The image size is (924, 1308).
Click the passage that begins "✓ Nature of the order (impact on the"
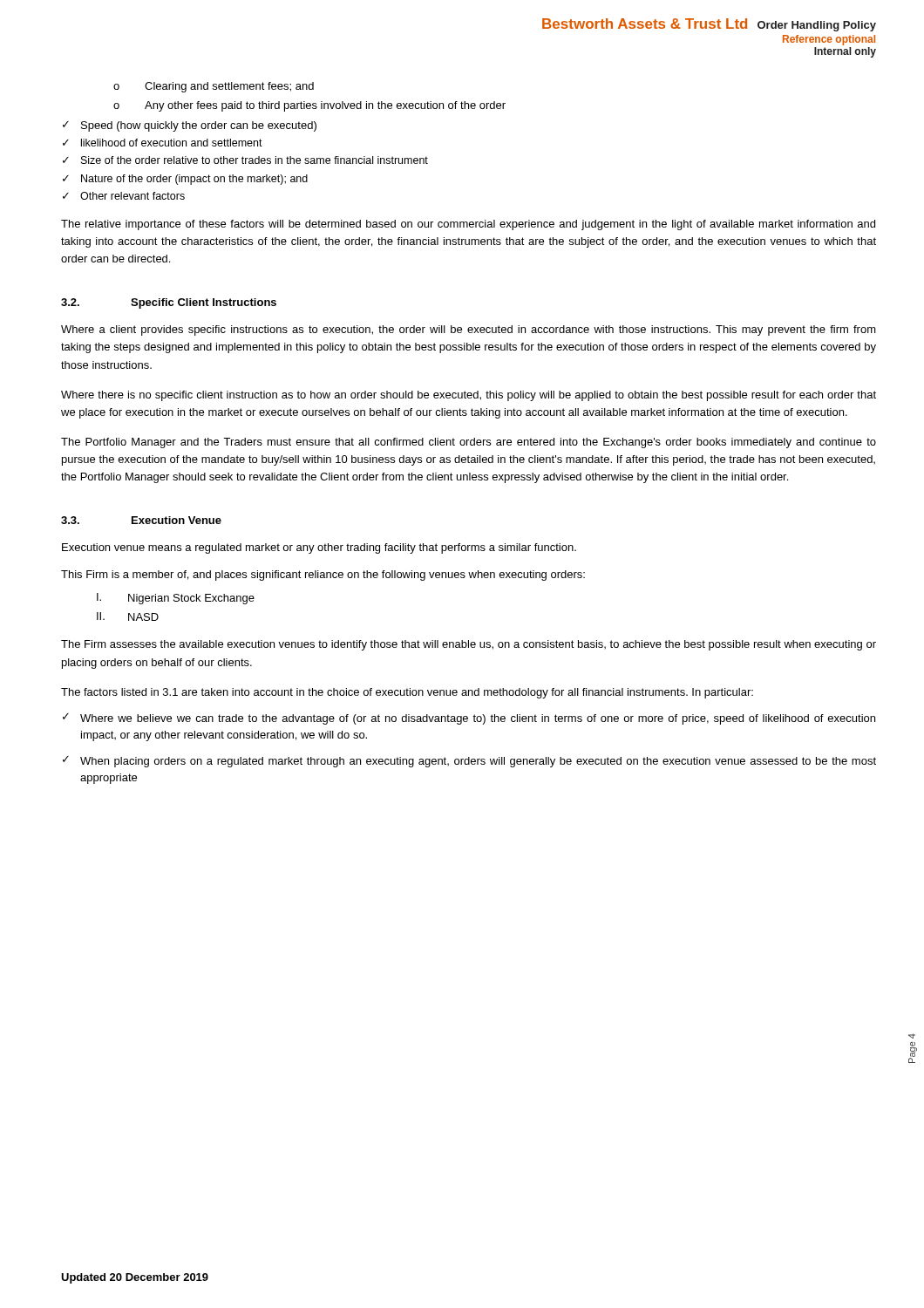(x=184, y=179)
